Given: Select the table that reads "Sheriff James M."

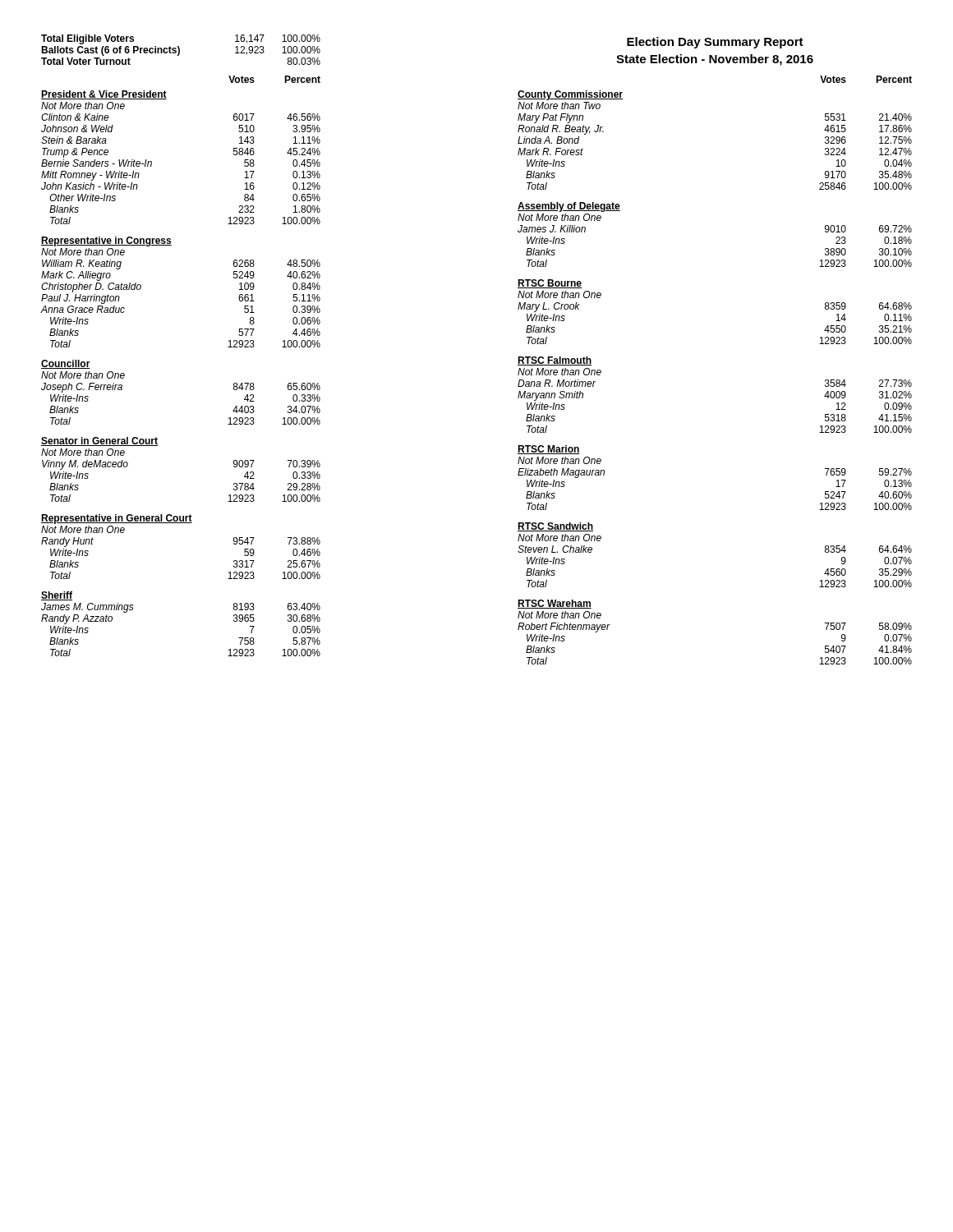Looking at the screenshot, I should click(181, 624).
